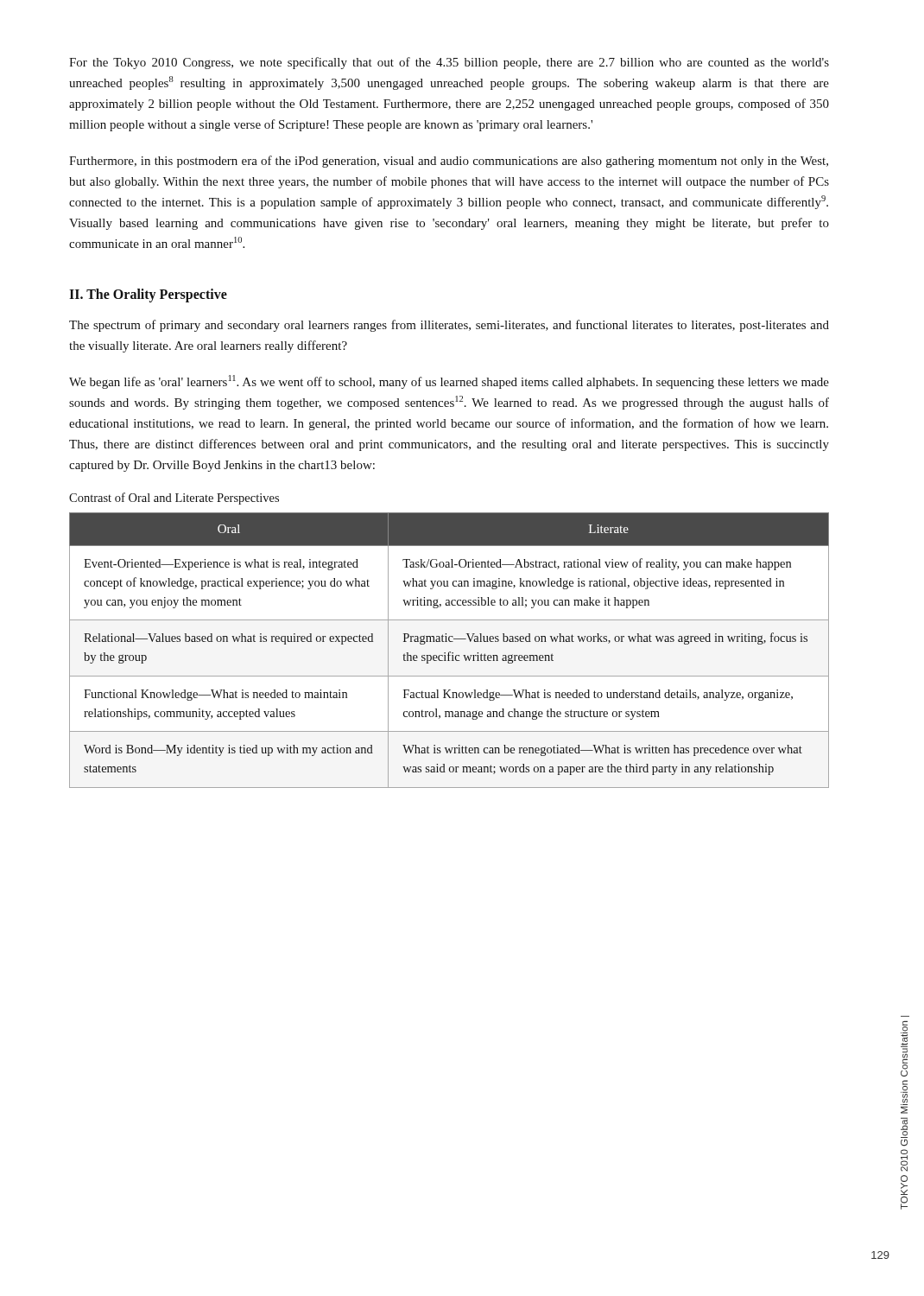
Task: Select the text block that says "The spectrum of primary and secondary oral learners"
Action: [449, 335]
